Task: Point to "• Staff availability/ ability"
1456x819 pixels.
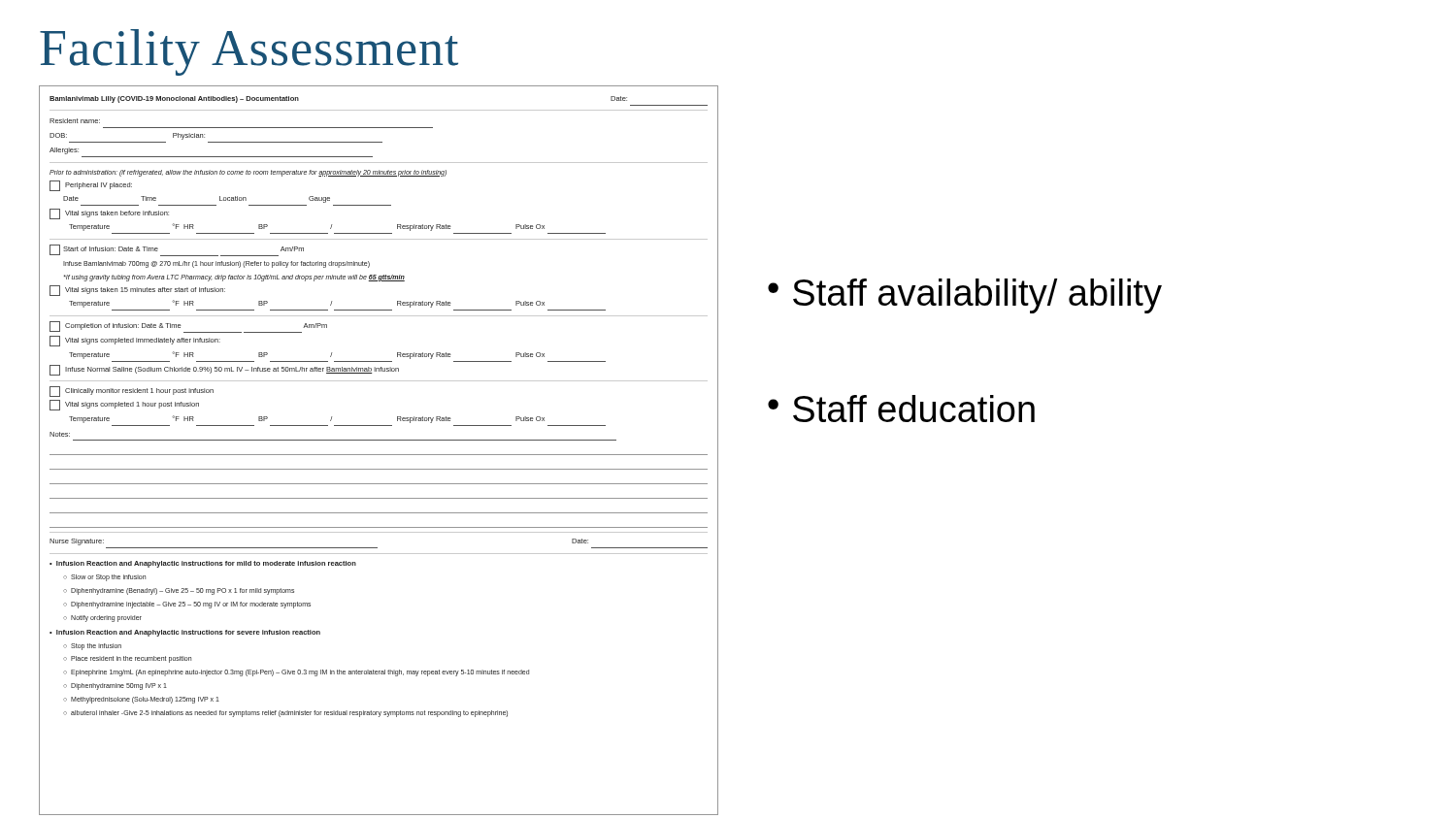Action: coord(964,294)
